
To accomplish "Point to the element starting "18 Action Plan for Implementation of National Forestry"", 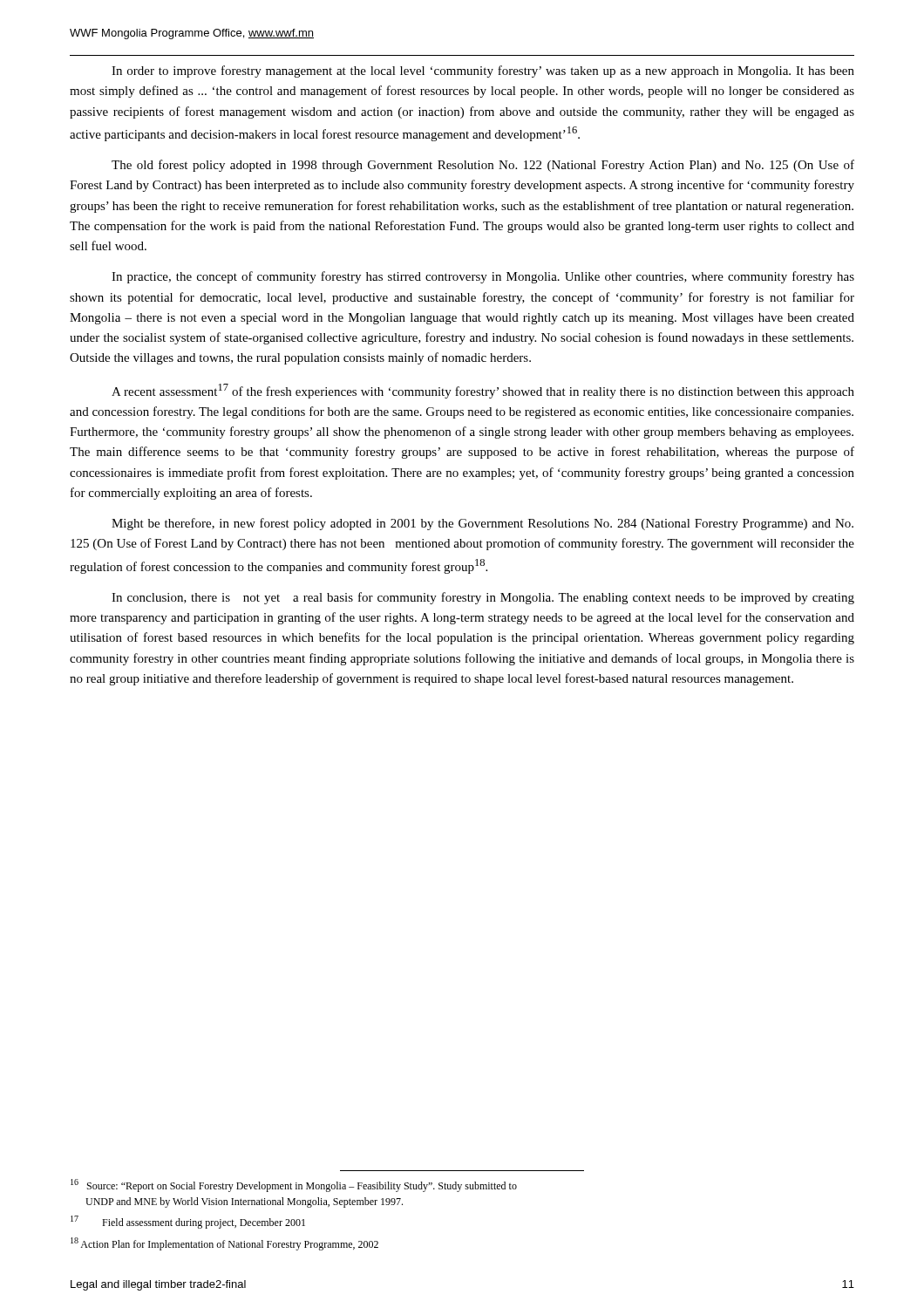I will point(224,1244).
